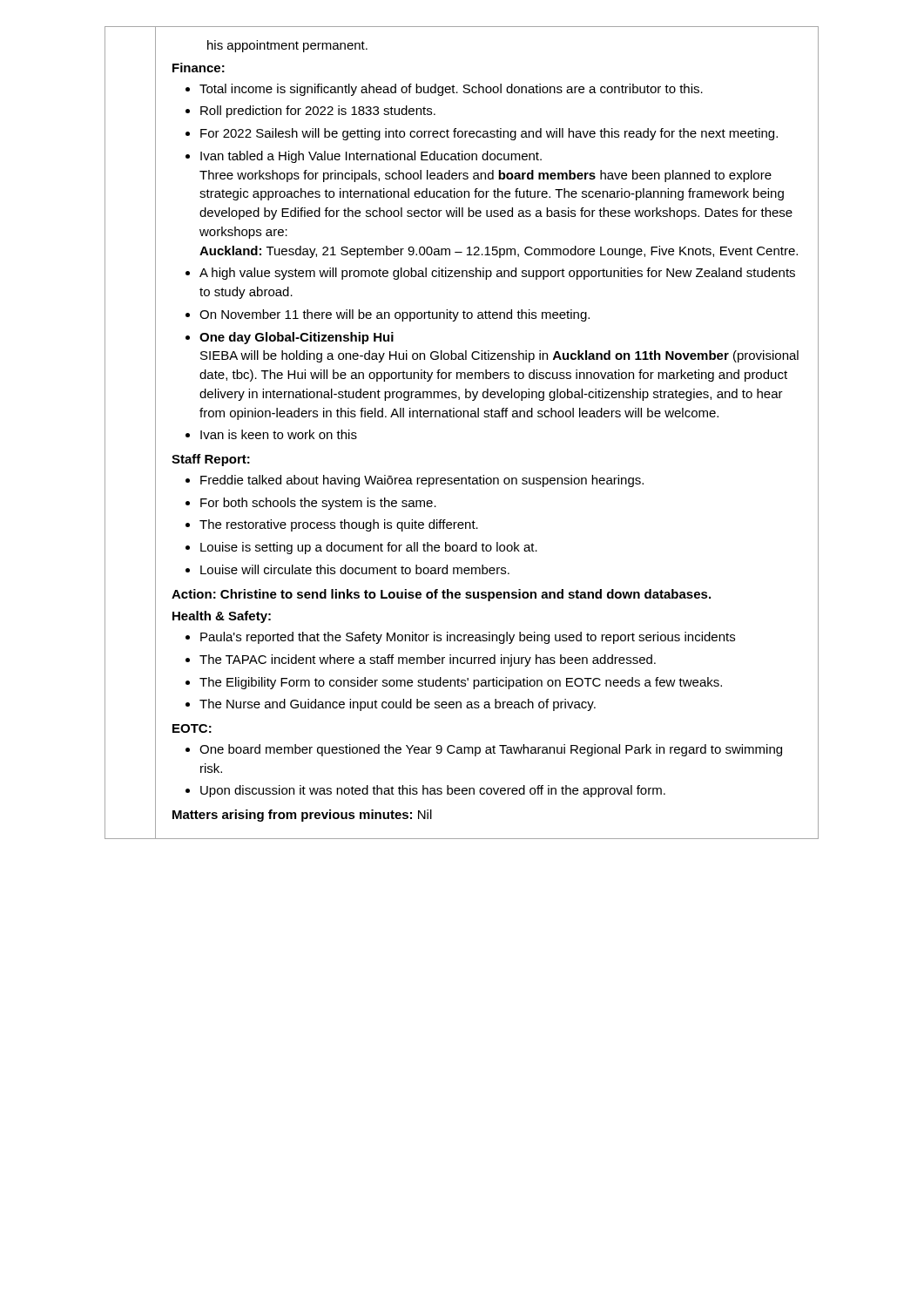Point to the text block starting "his appointment permanent."
924x1307 pixels.
[x=287, y=45]
